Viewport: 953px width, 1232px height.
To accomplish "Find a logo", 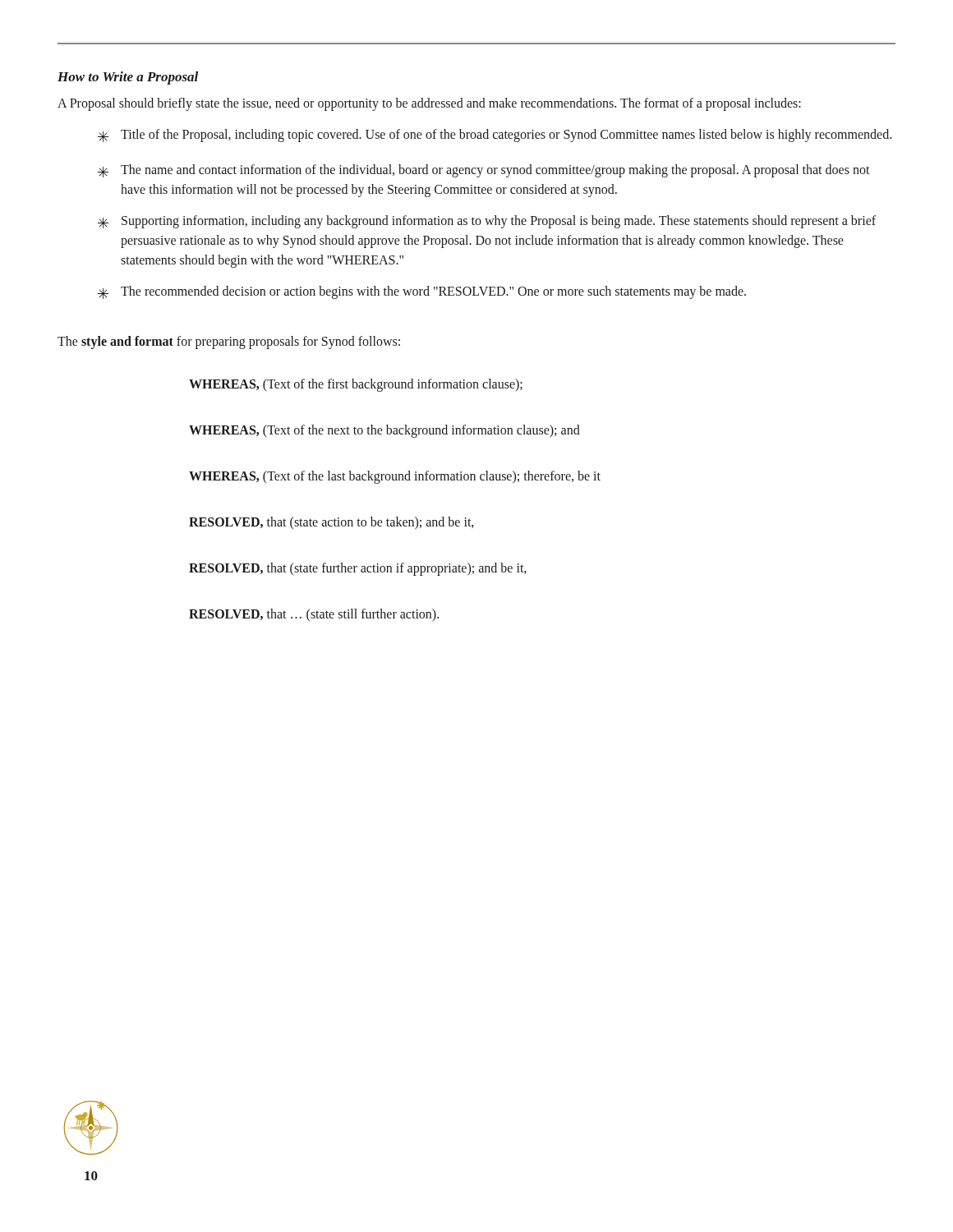I will pyautogui.click(x=91, y=1128).
